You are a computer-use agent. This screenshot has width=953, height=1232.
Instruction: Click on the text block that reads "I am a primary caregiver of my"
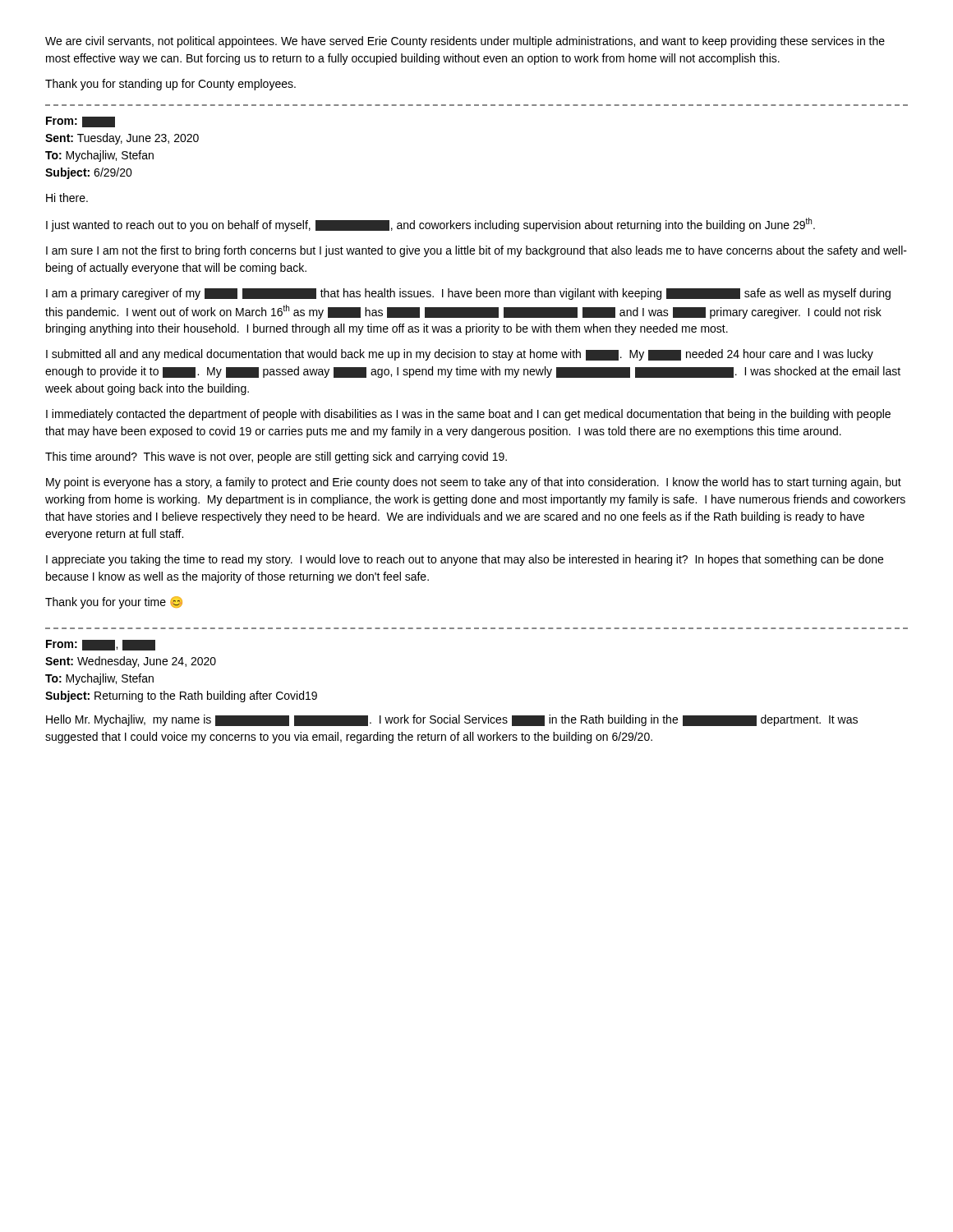coord(468,311)
